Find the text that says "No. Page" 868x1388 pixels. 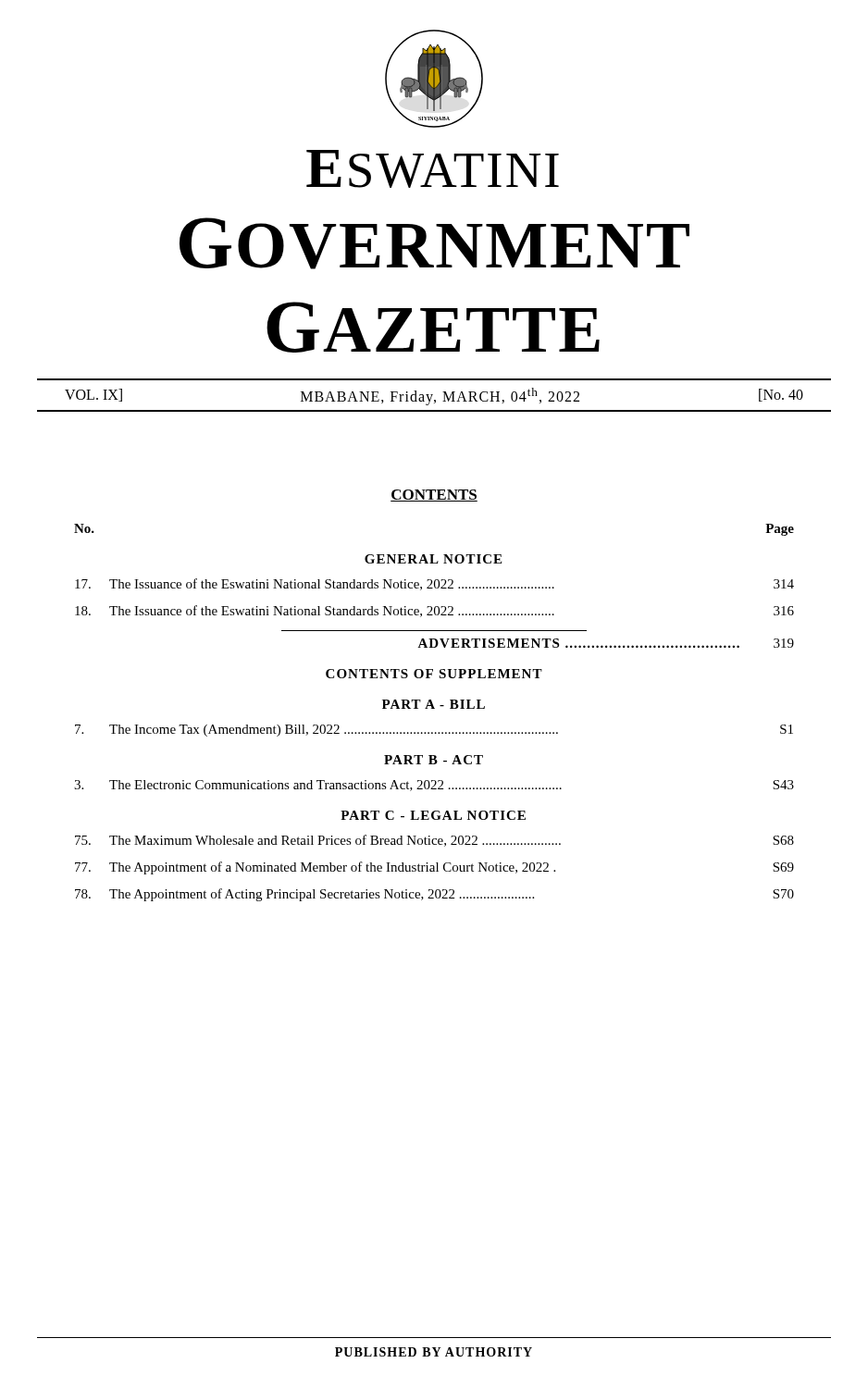(82, 530)
